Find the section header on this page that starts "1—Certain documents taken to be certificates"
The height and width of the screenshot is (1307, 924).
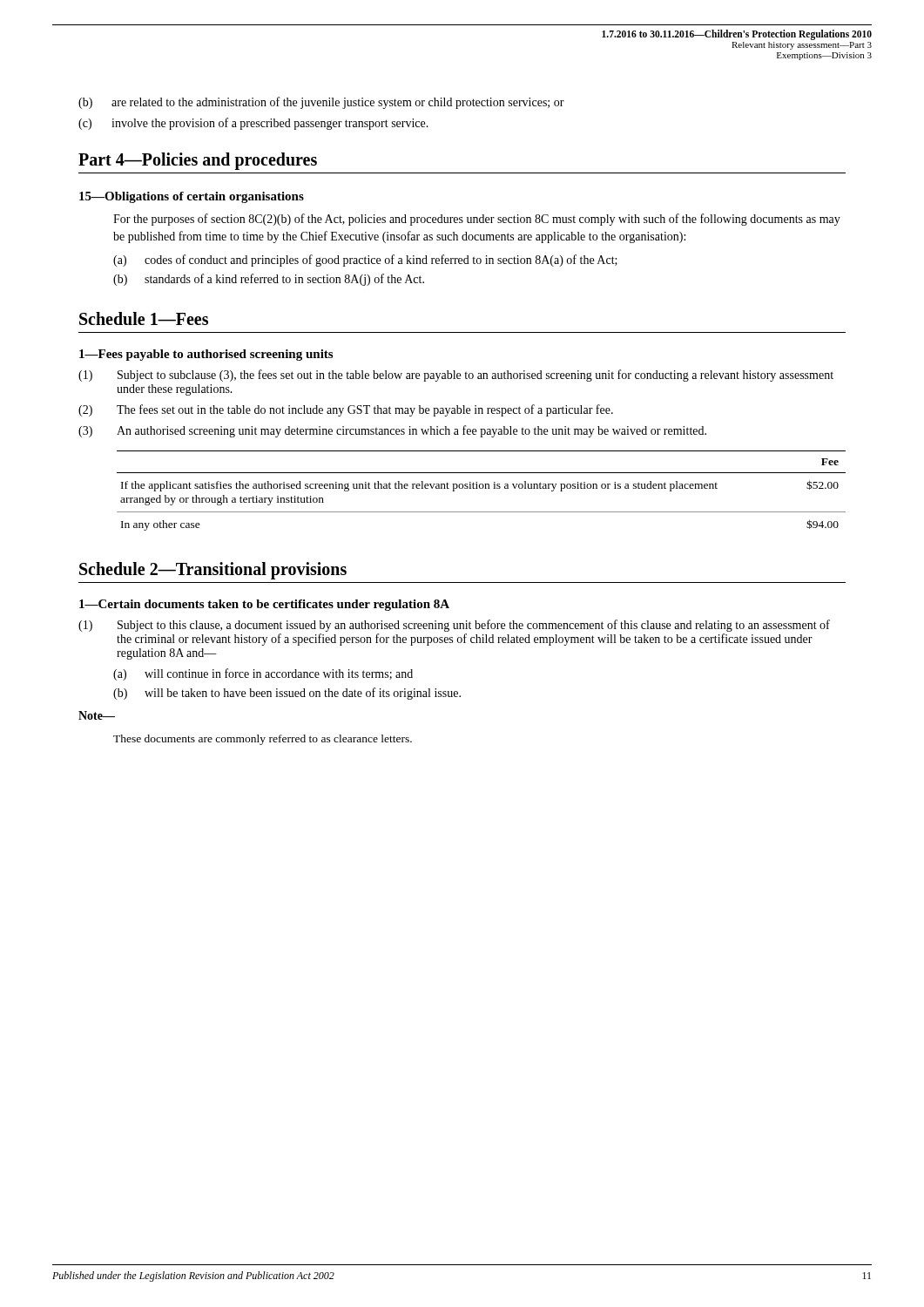click(x=264, y=605)
